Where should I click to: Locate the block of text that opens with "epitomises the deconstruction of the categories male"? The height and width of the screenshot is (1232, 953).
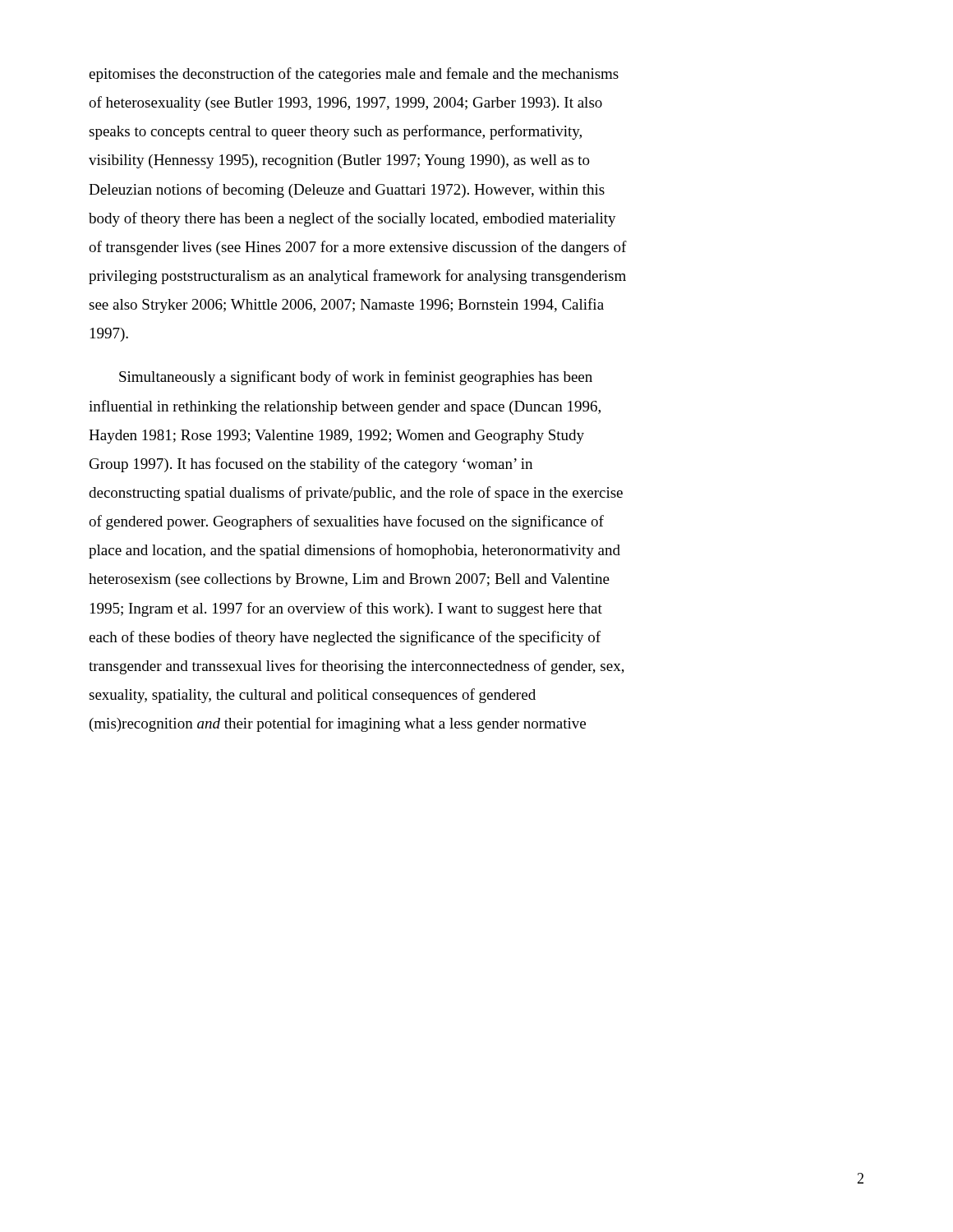pyautogui.click(x=476, y=203)
